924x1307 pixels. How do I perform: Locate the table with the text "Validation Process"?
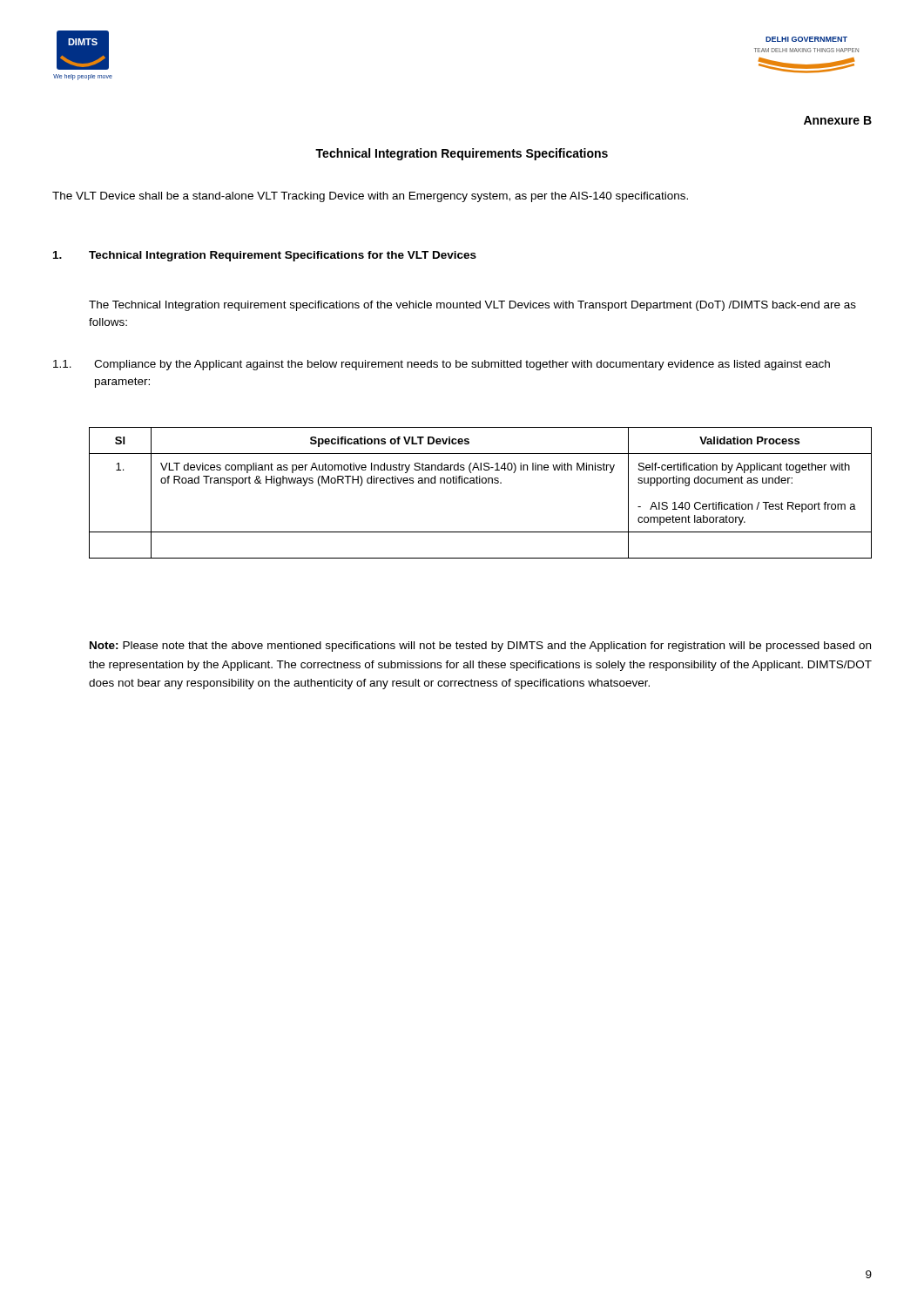480,493
